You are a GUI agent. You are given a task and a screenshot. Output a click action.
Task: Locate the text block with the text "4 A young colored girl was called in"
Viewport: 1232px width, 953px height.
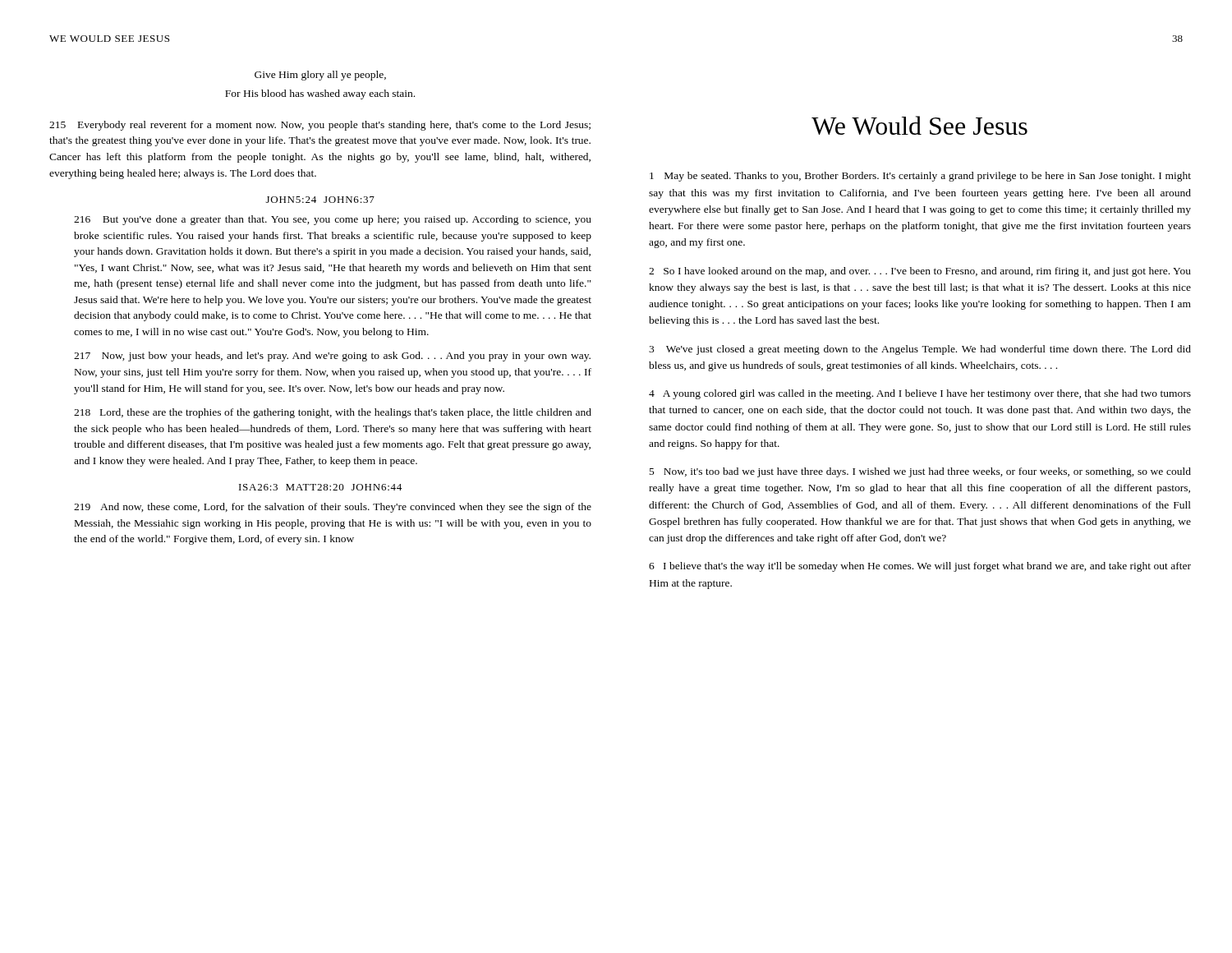tap(920, 418)
